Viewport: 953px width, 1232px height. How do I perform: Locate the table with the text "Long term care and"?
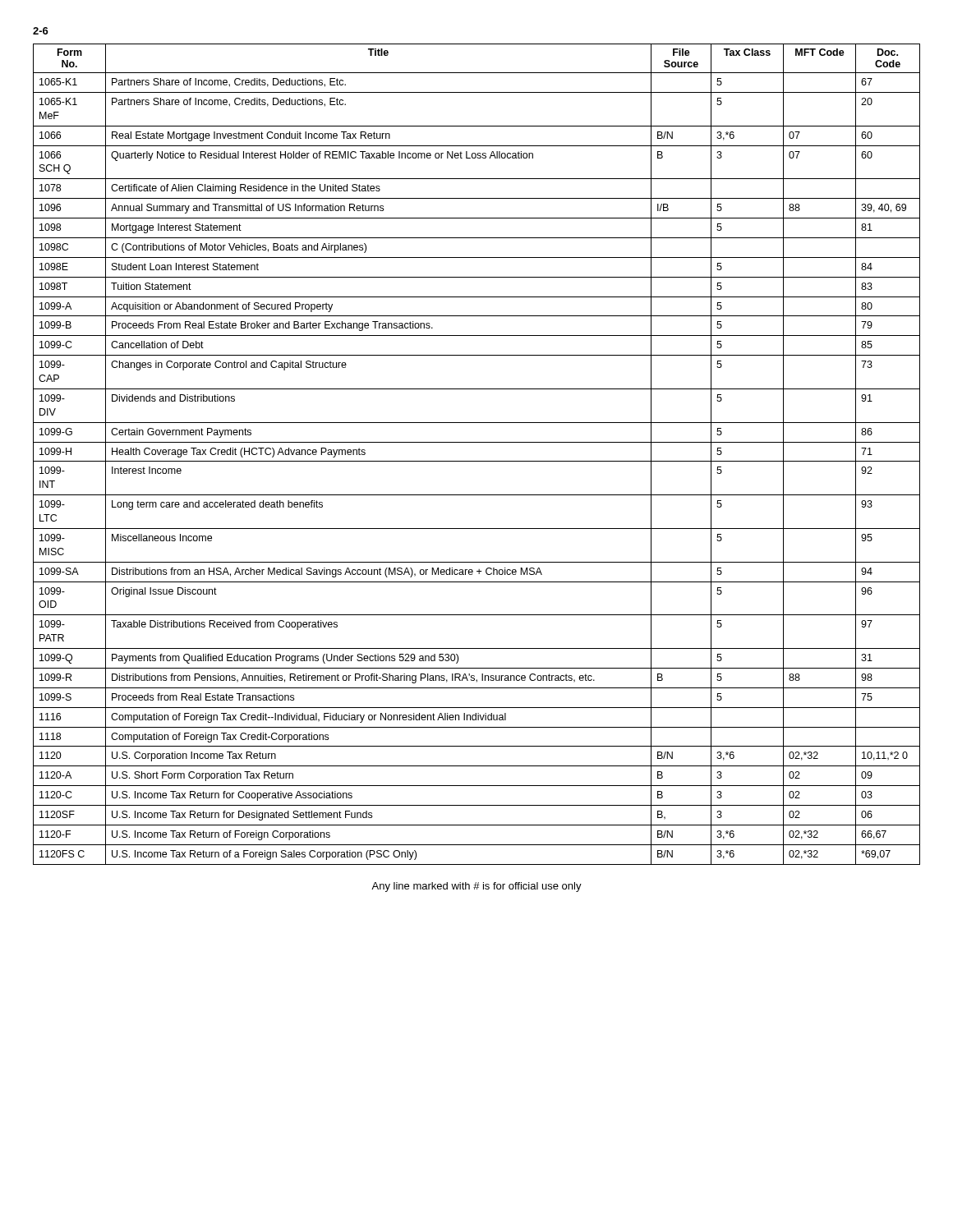476,454
